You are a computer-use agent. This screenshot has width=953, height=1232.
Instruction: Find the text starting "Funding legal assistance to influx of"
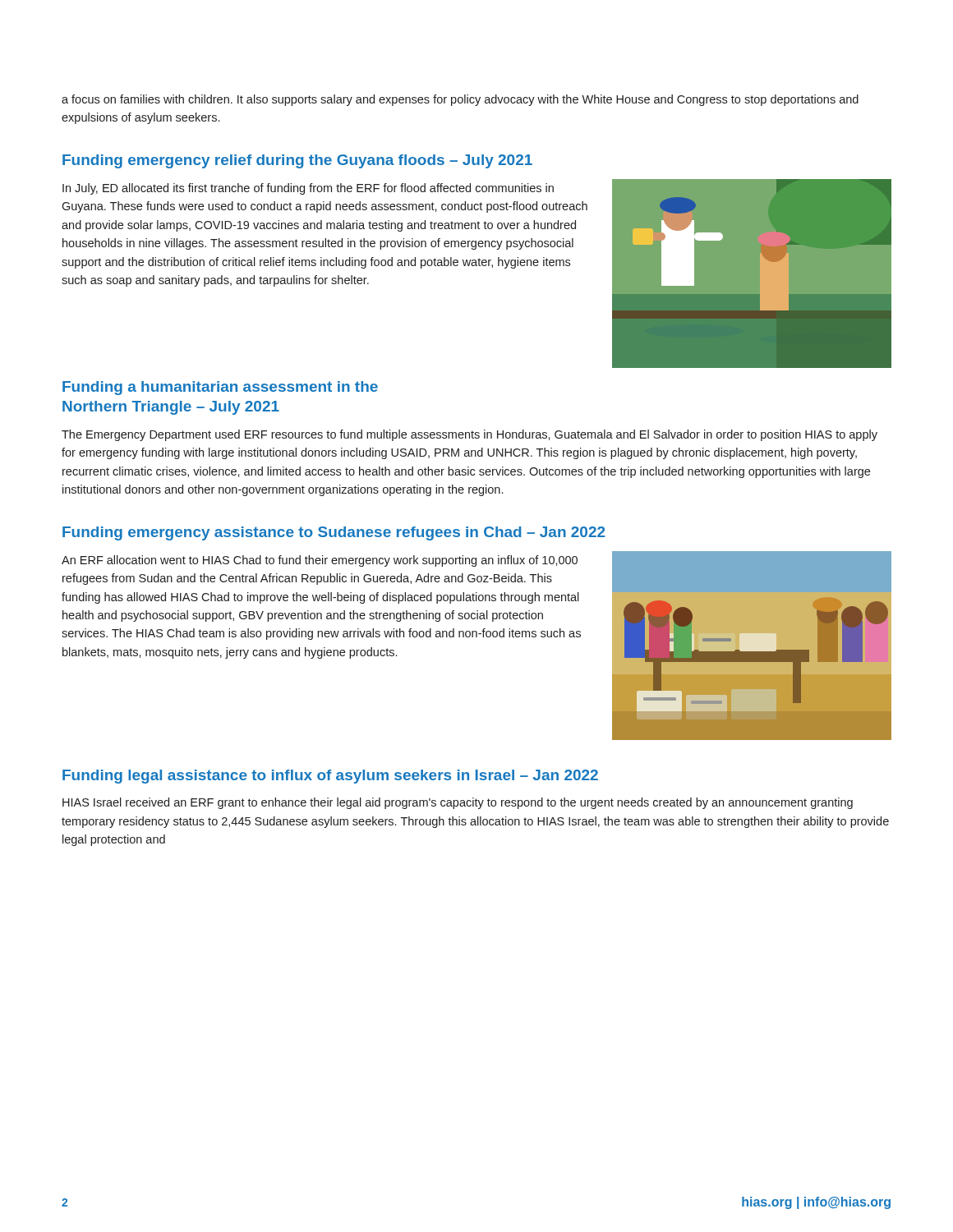pos(330,775)
